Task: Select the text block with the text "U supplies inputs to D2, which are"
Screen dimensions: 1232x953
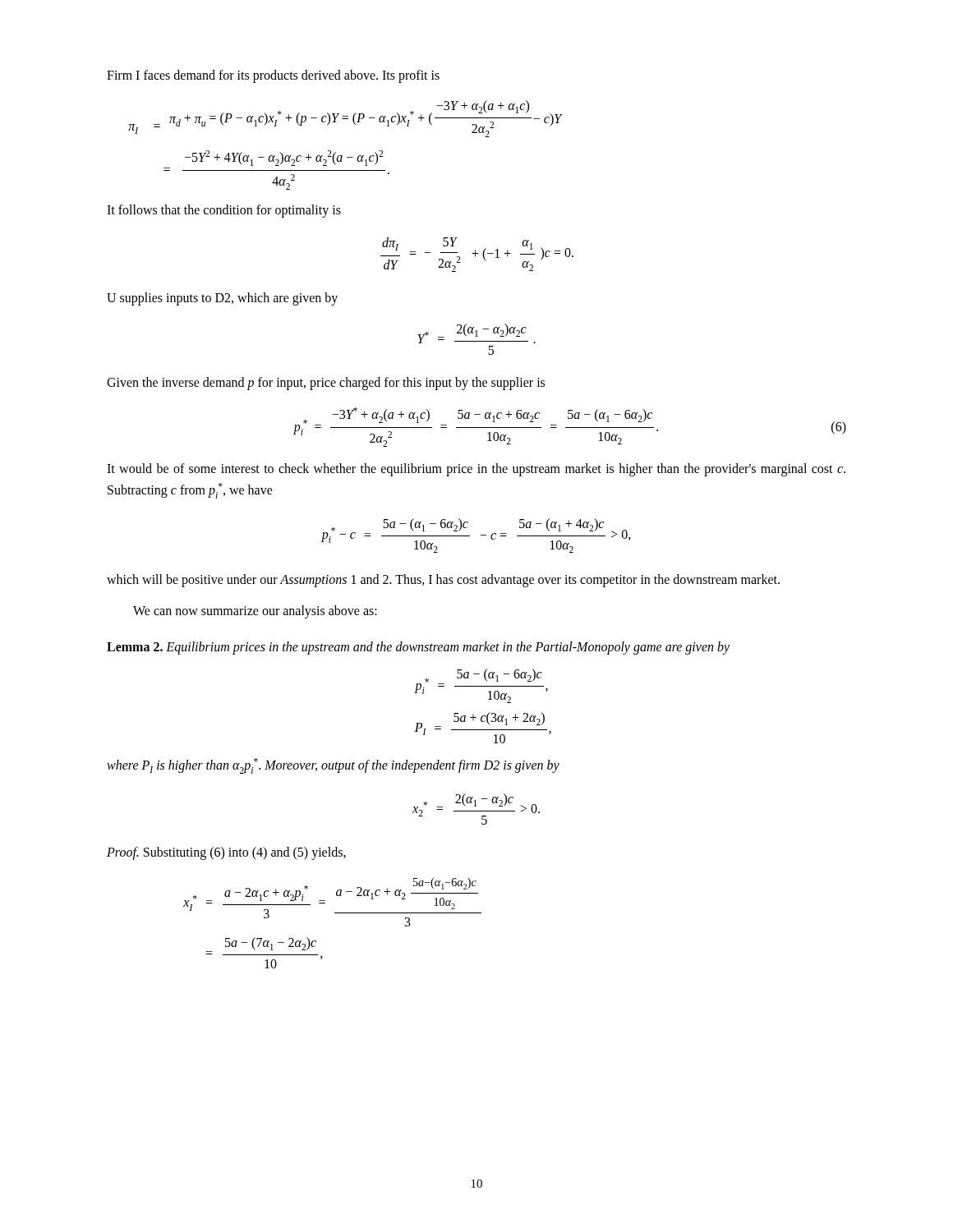Action: pyautogui.click(x=222, y=297)
